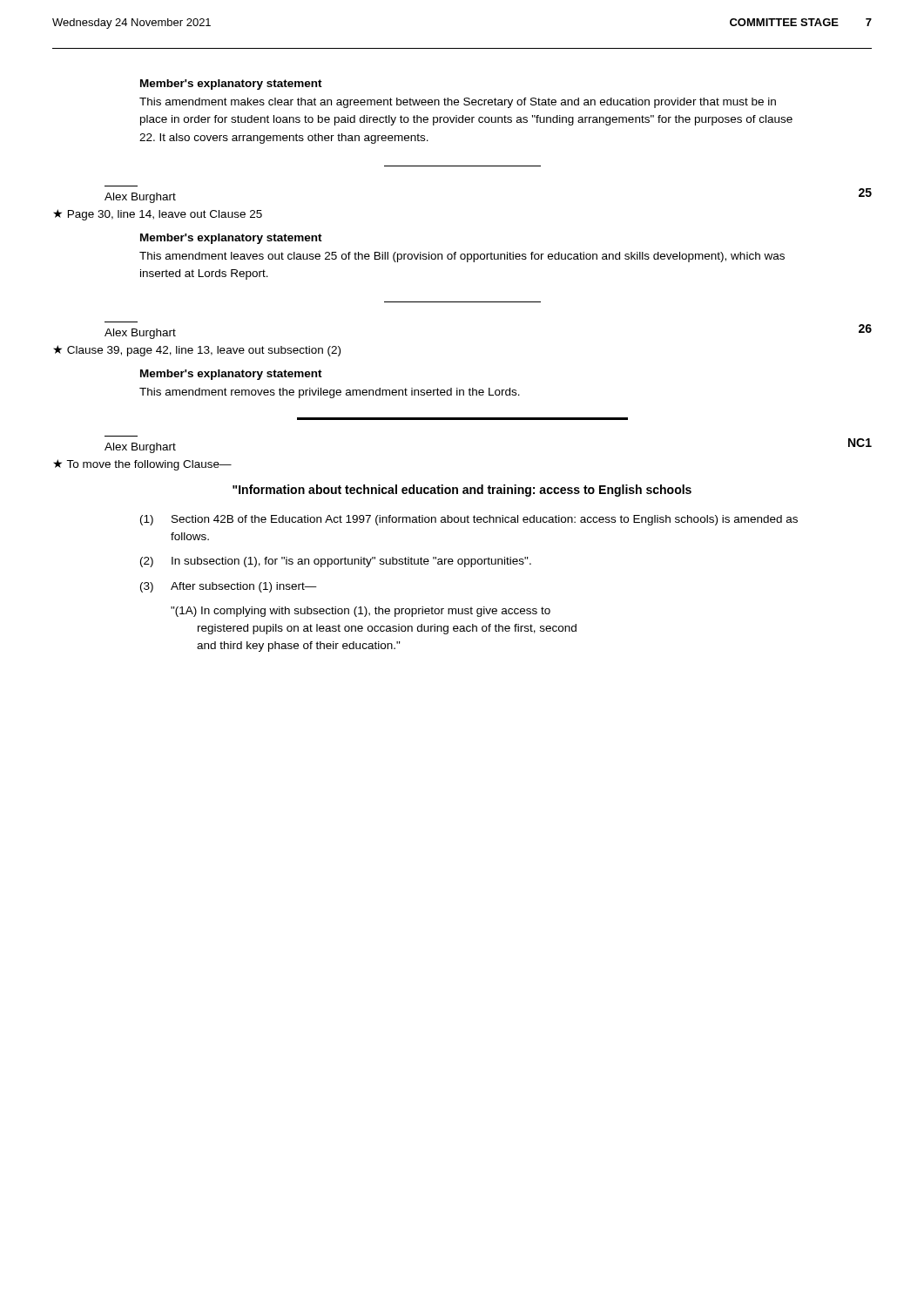Click on the element starting "(1) Section 42B of the Education"
The width and height of the screenshot is (924, 1307).
[471, 528]
